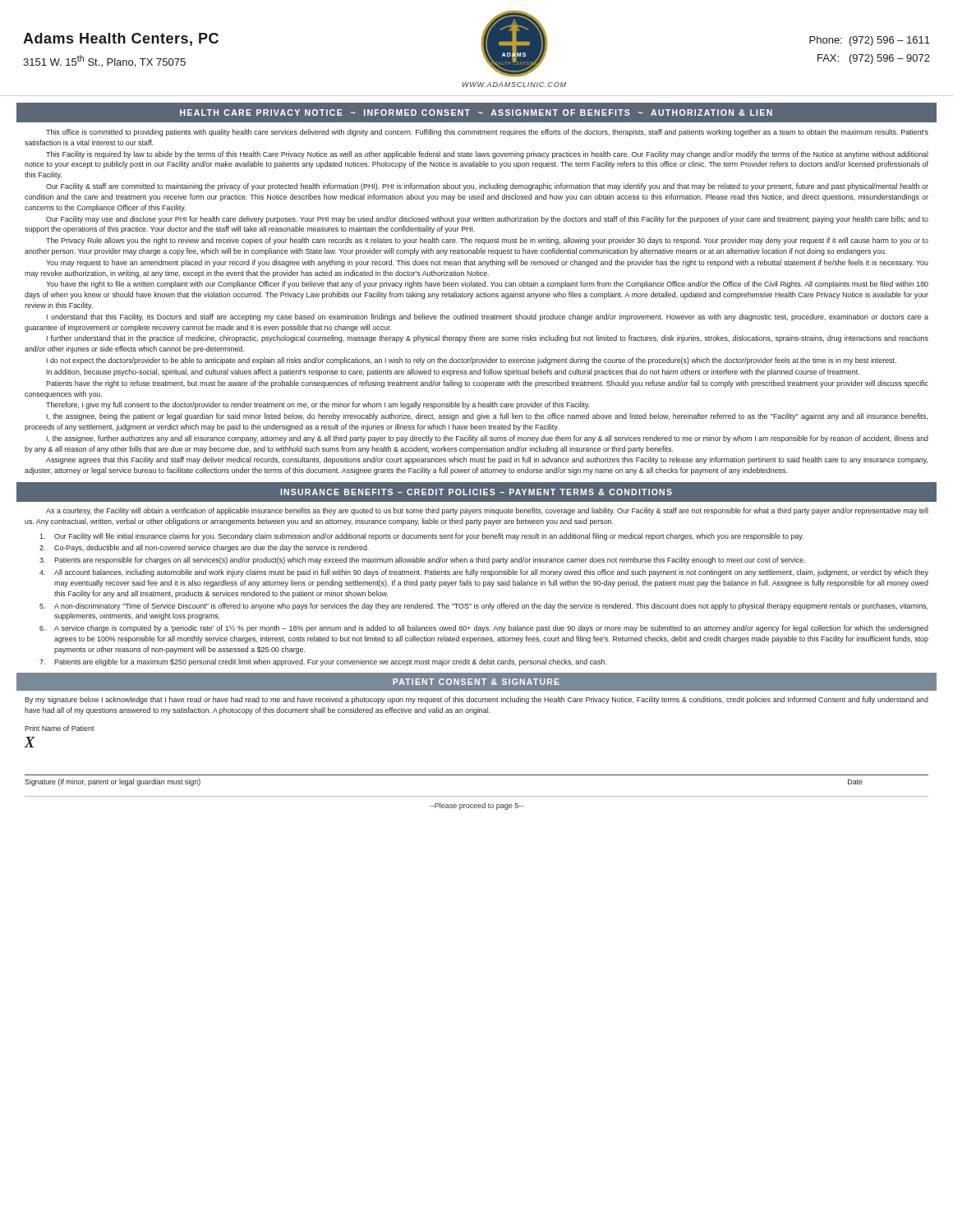Click on the text block starting "By my signature below I acknowledge that"

476,706
